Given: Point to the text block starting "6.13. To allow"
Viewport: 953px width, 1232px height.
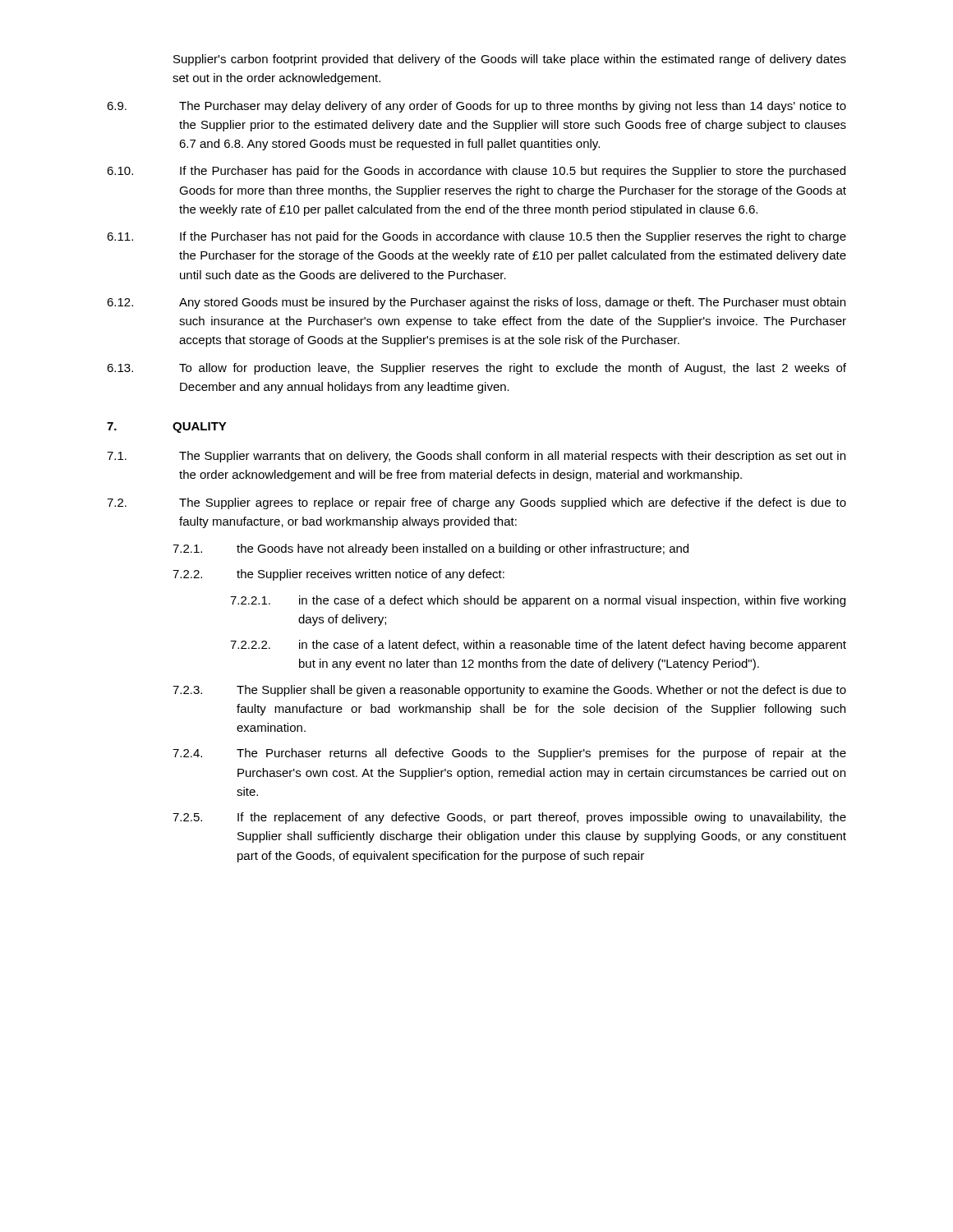Looking at the screenshot, I should point(476,377).
